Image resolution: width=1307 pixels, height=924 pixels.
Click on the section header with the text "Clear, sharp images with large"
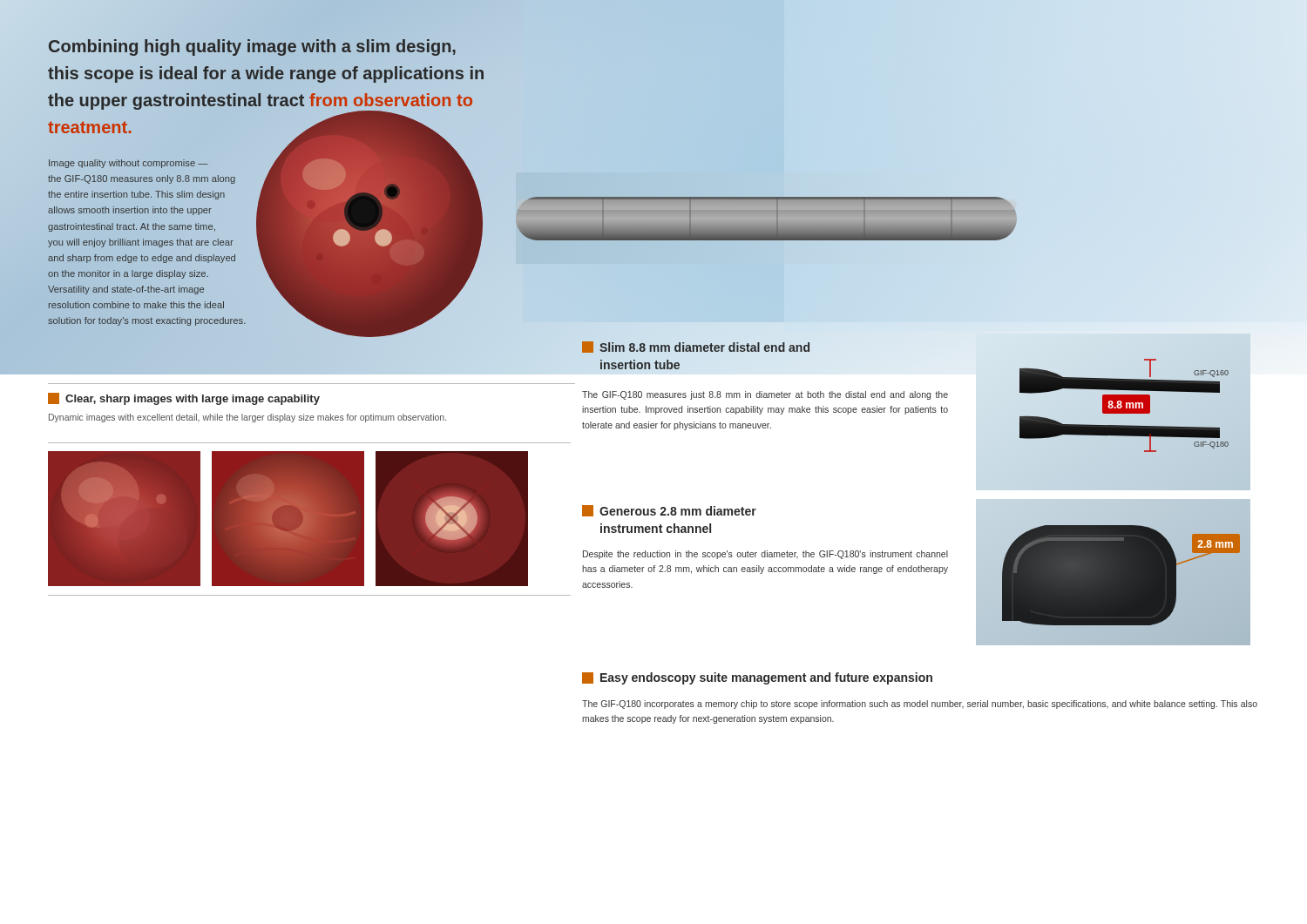point(184,398)
